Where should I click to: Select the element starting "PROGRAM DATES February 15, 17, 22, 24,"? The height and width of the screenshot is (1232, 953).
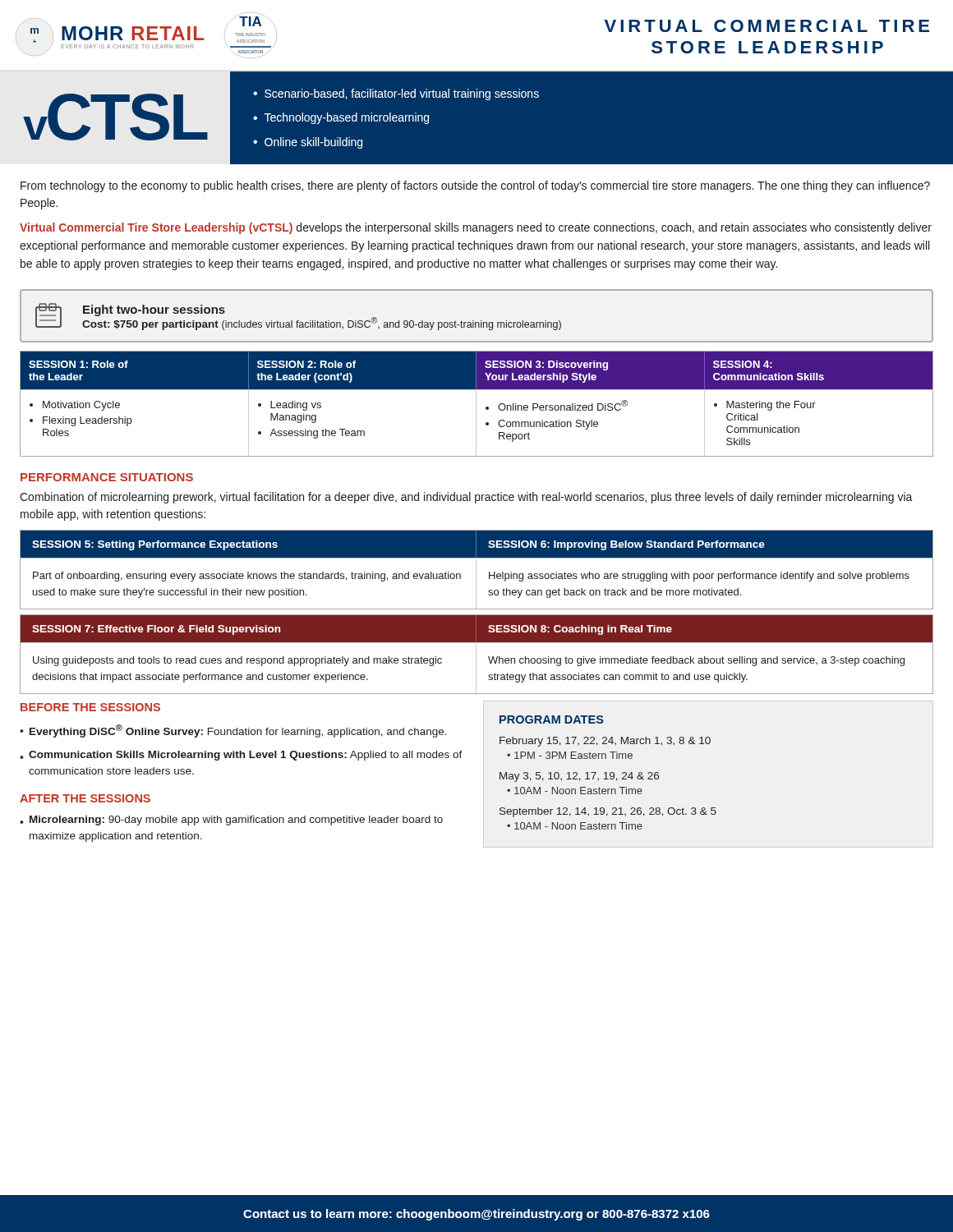(x=552, y=719)
